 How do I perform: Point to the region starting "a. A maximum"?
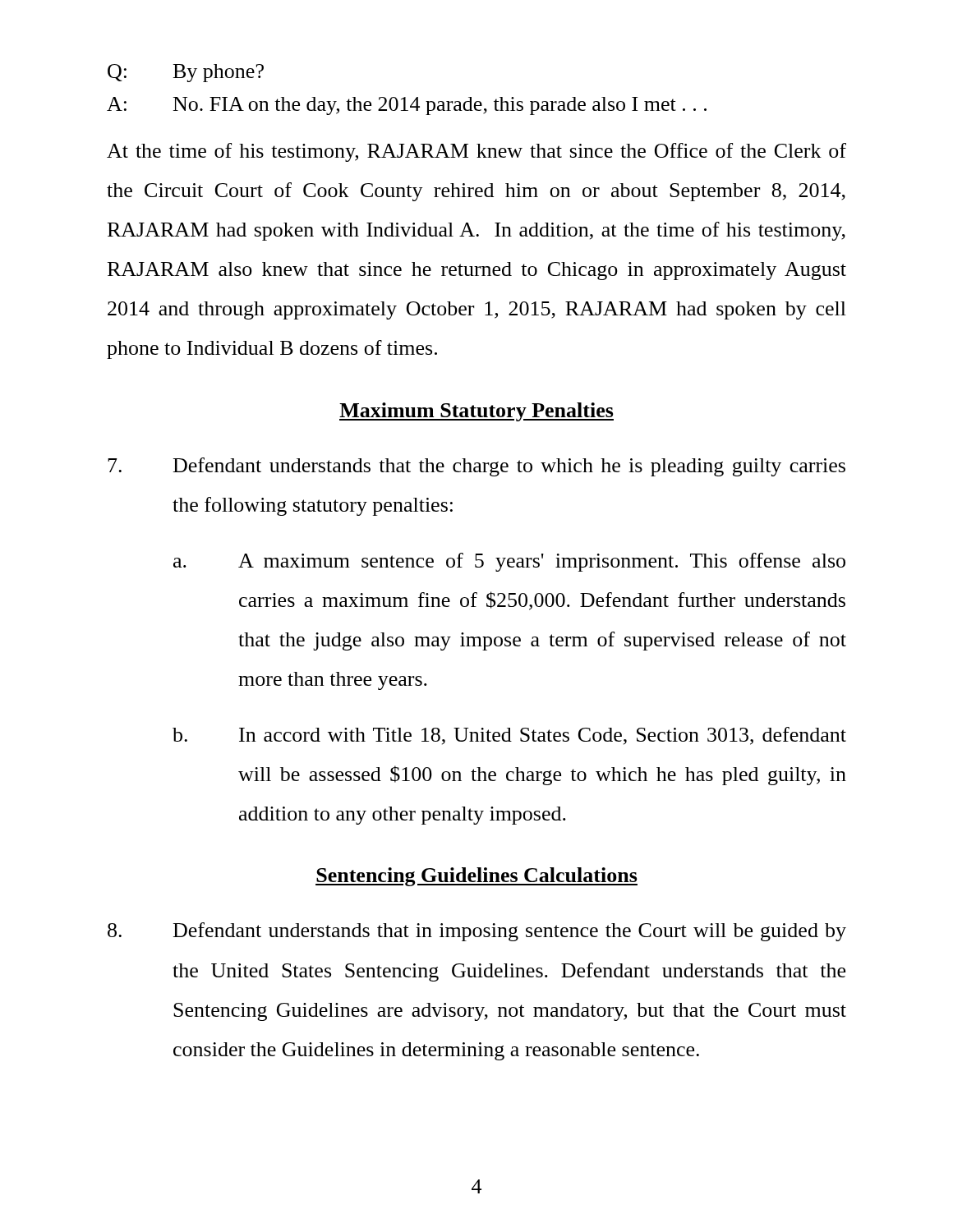(509, 562)
